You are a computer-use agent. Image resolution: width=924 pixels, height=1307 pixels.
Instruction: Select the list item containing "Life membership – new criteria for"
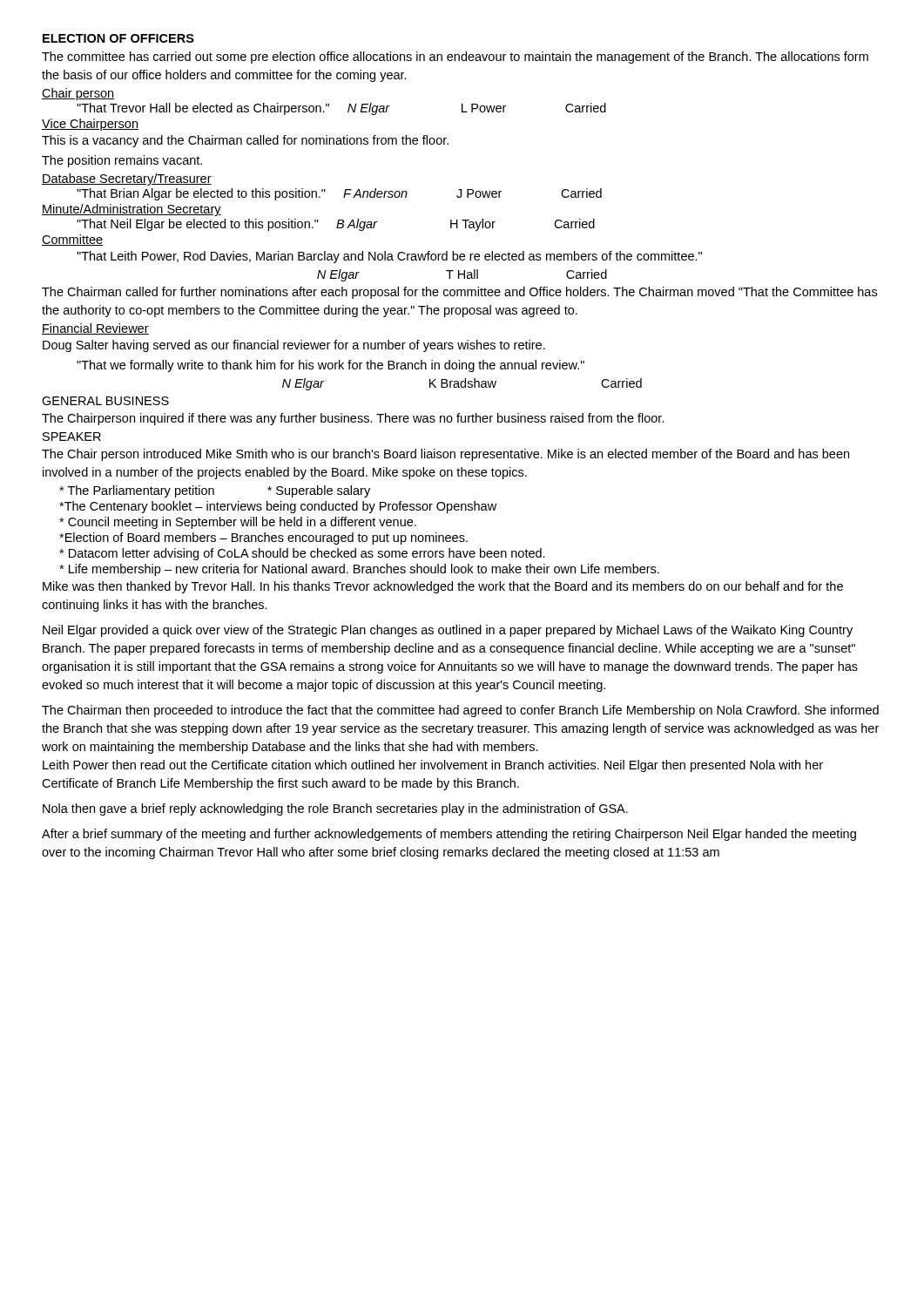point(360,569)
